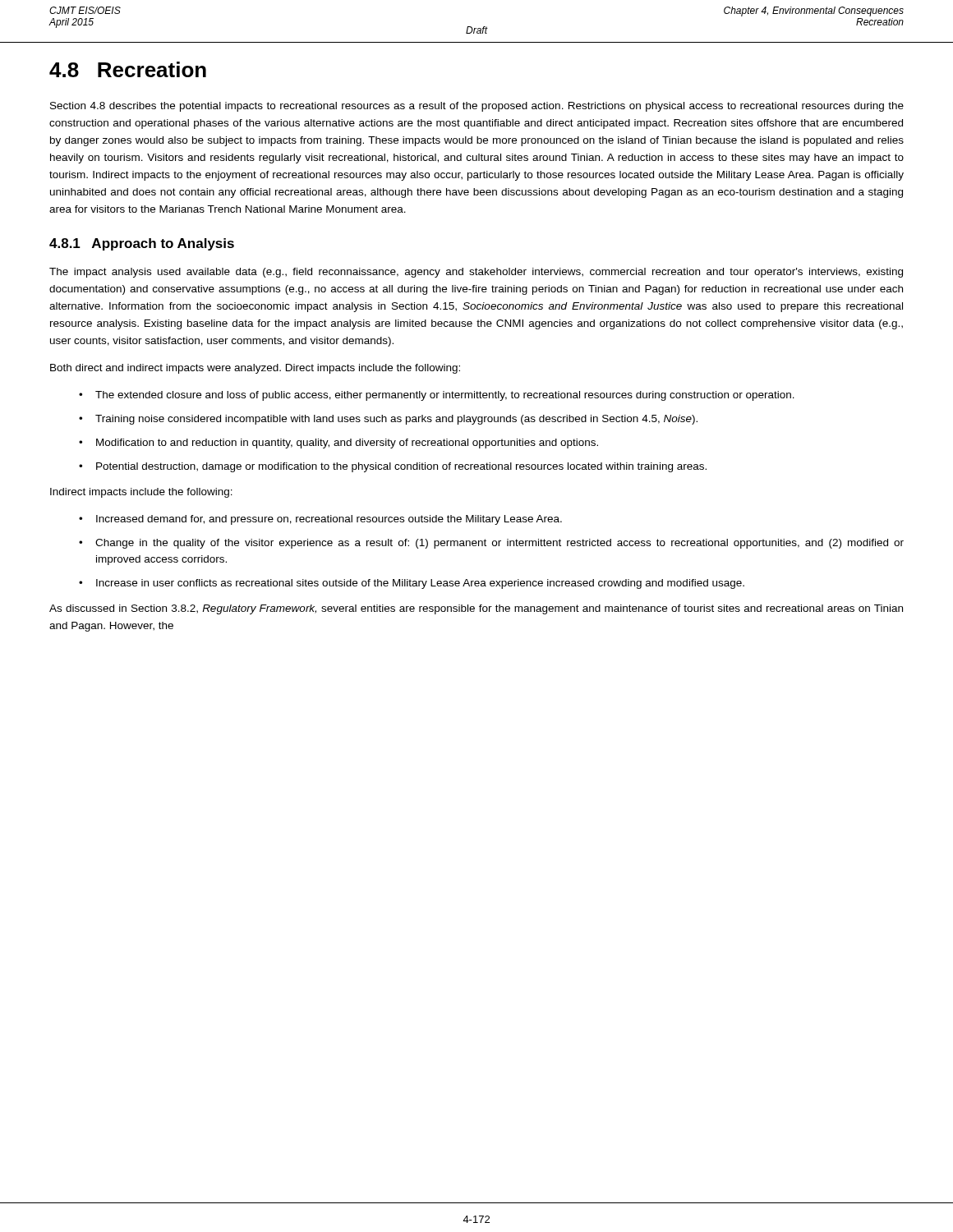Point to the block beginning "The impact analysis used available"

476,306
